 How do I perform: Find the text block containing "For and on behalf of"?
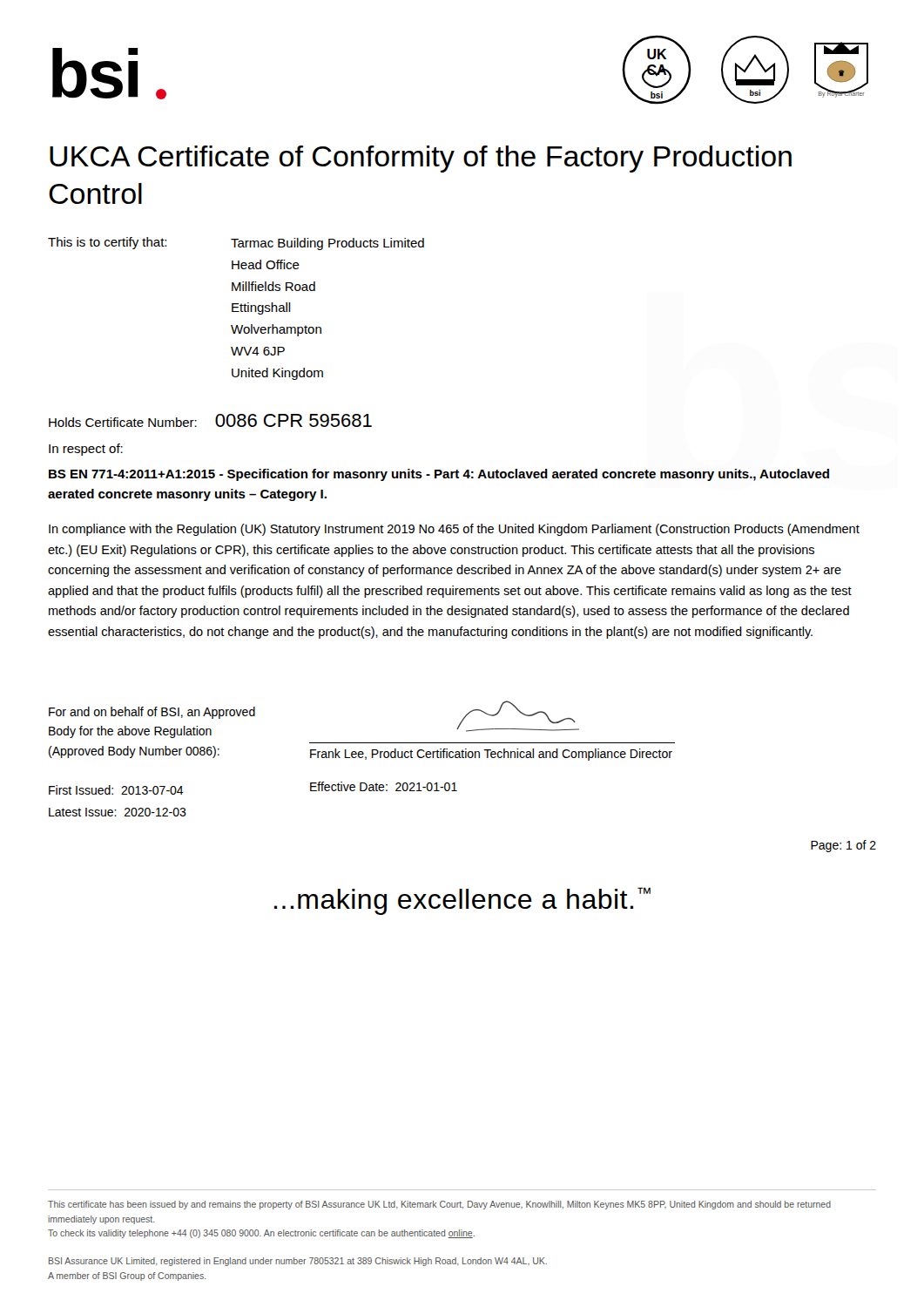click(462, 723)
